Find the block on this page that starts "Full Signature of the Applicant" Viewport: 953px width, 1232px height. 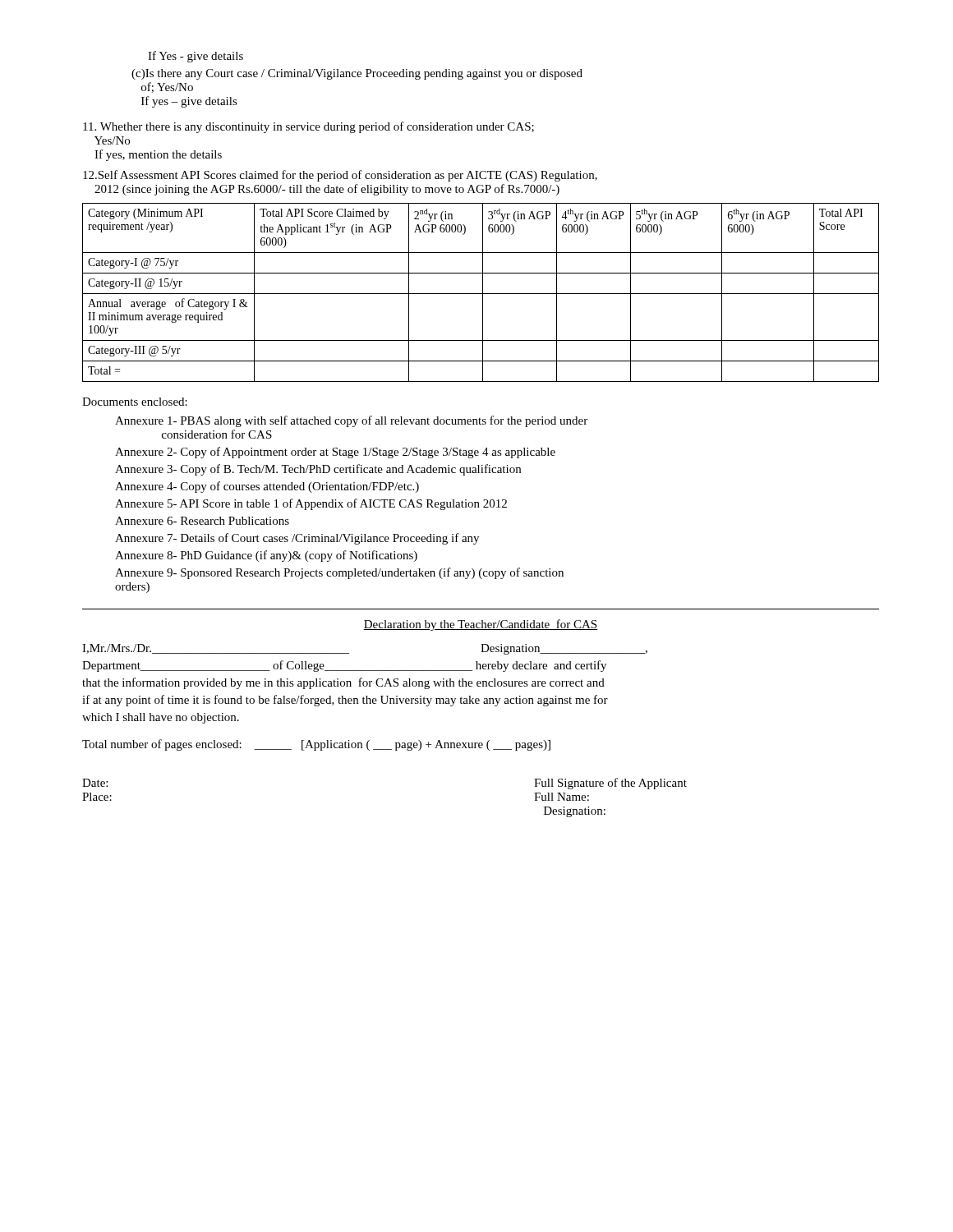(x=610, y=796)
